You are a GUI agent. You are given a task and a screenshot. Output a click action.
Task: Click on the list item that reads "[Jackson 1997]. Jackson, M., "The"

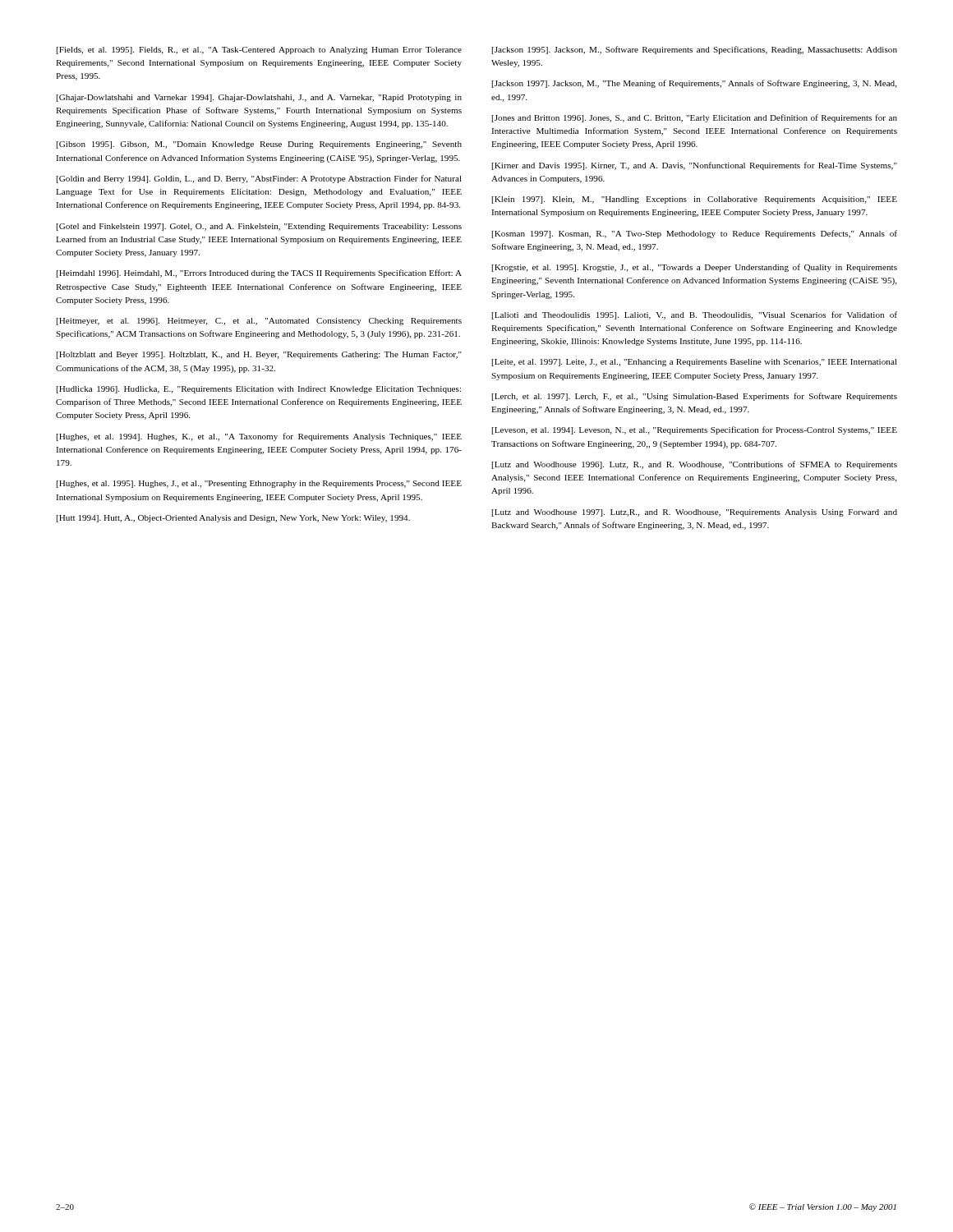[694, 90]
